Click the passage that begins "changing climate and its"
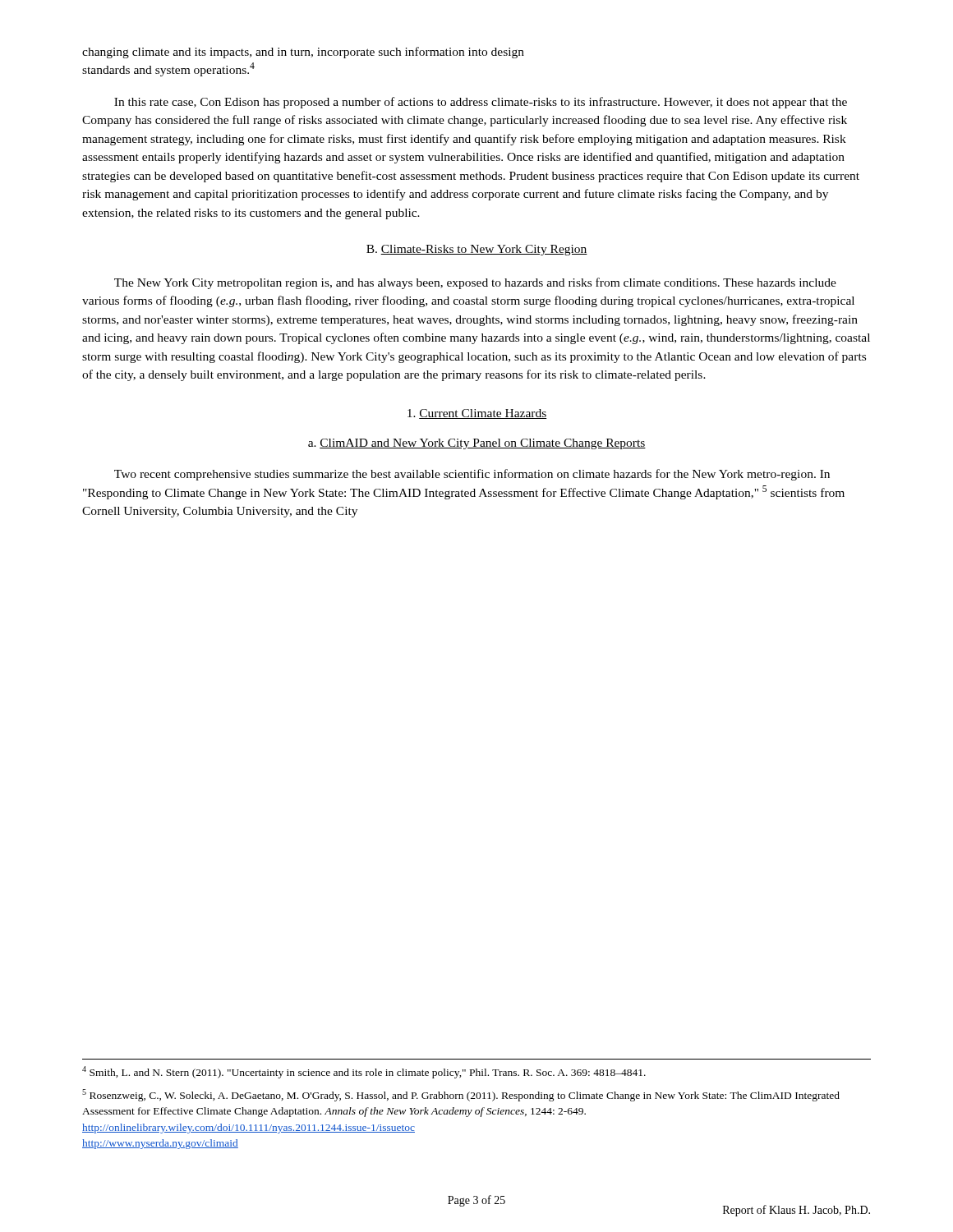 [476, 61]
